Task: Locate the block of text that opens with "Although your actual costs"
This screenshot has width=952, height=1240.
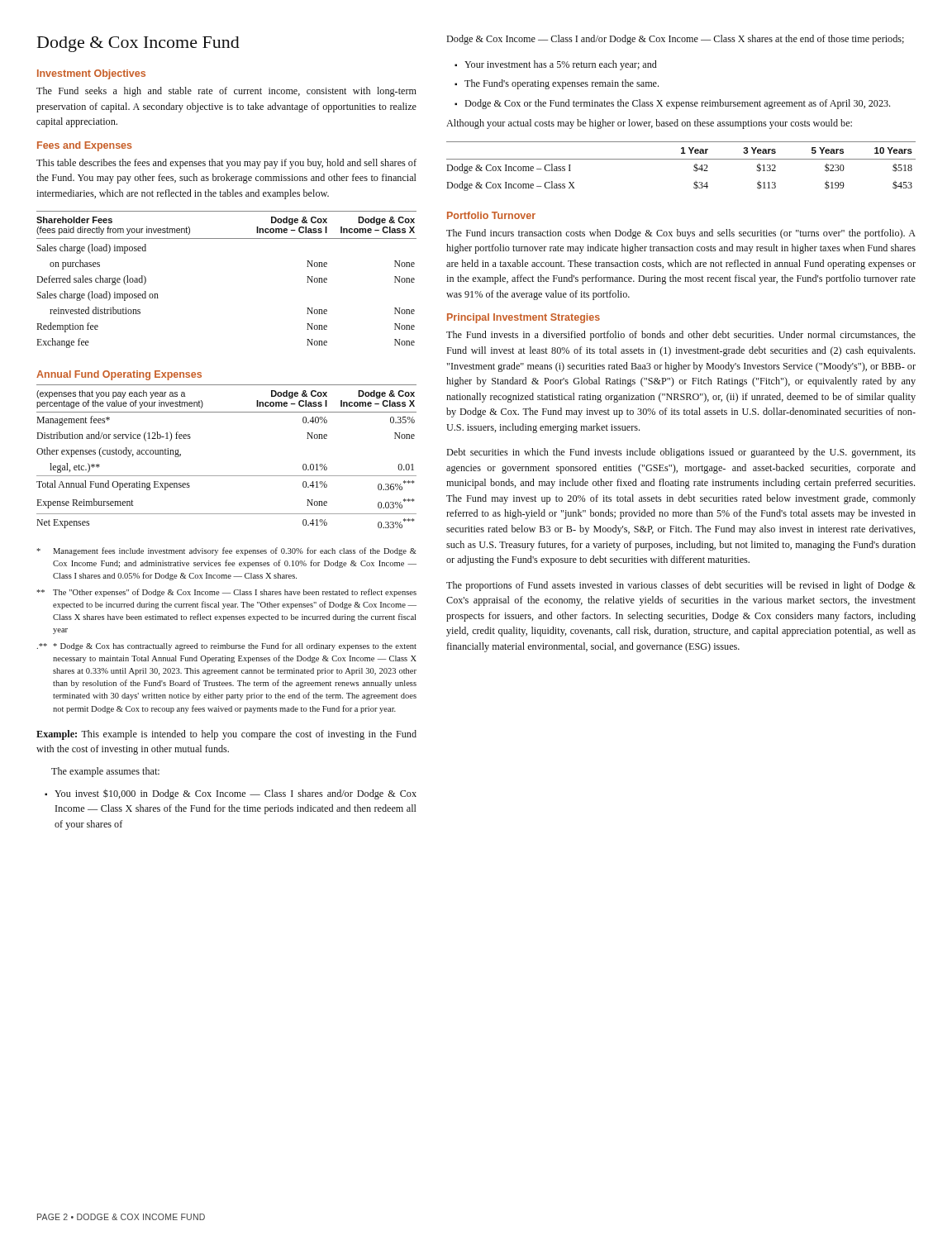Action: pos(681,124)
